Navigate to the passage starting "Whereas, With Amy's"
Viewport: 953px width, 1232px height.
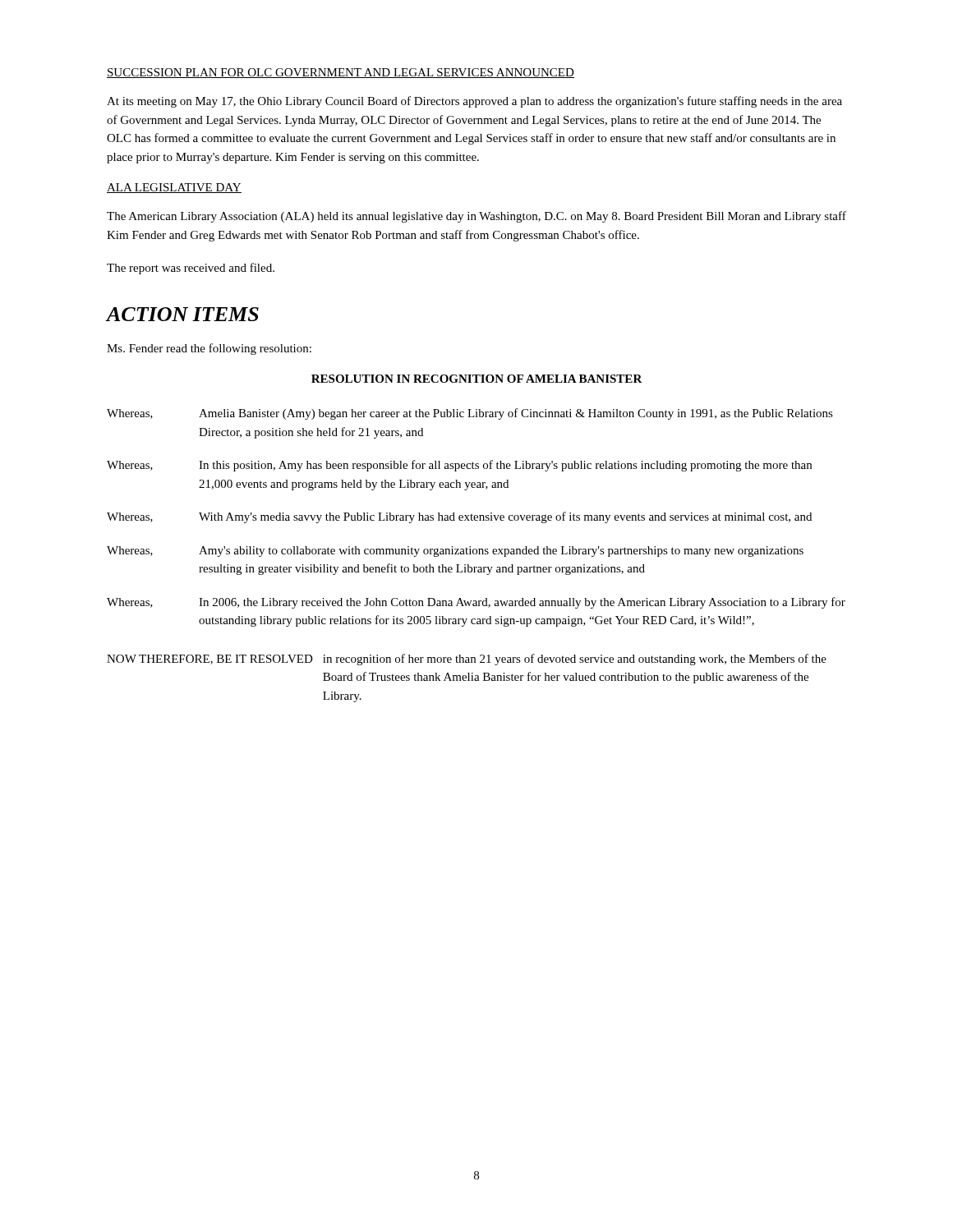476,524
